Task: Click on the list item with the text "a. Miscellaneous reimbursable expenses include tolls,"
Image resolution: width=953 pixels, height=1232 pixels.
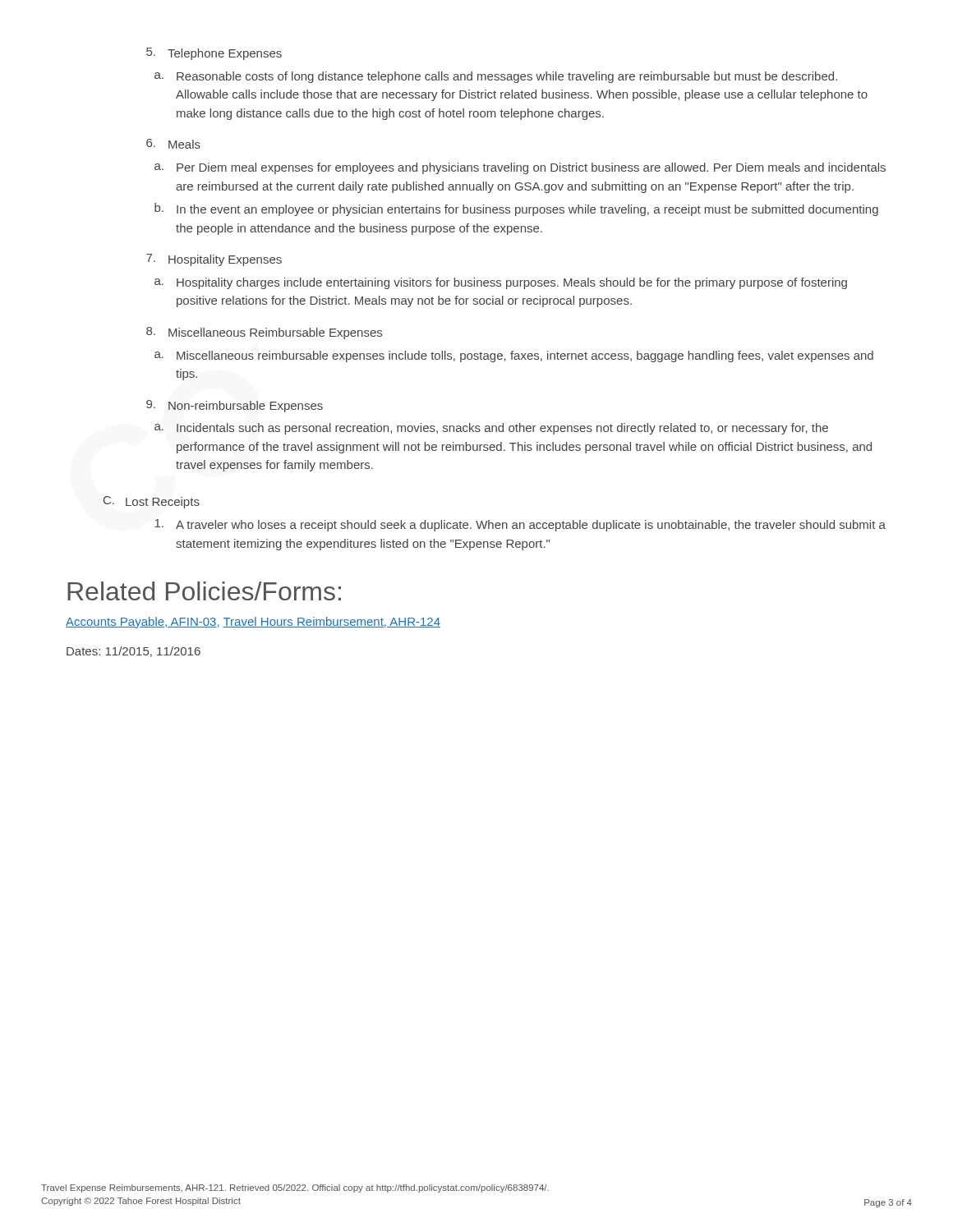Action: pos(476,365)
